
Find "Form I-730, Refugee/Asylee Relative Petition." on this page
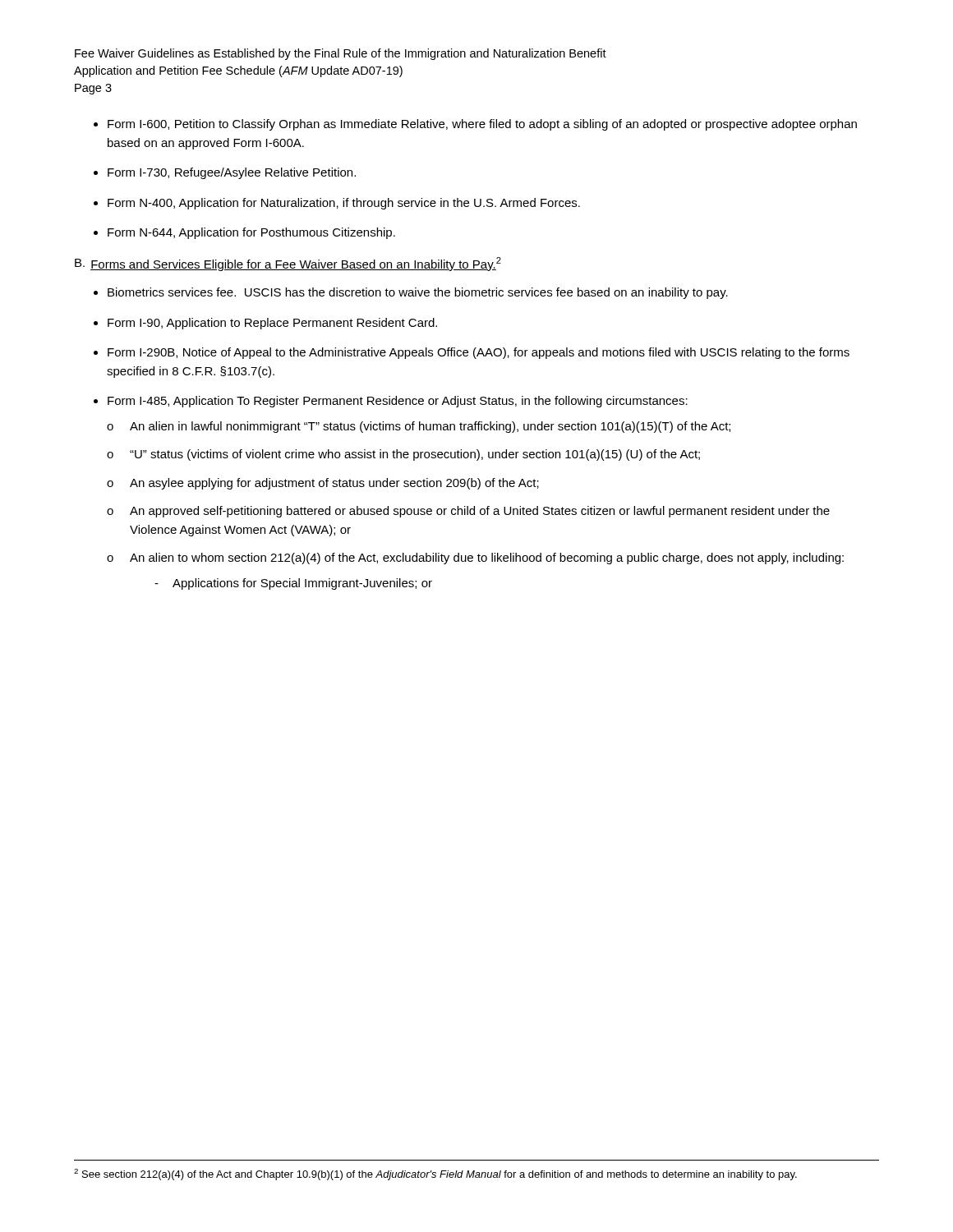pyautogui.click(x=232, y=172)
